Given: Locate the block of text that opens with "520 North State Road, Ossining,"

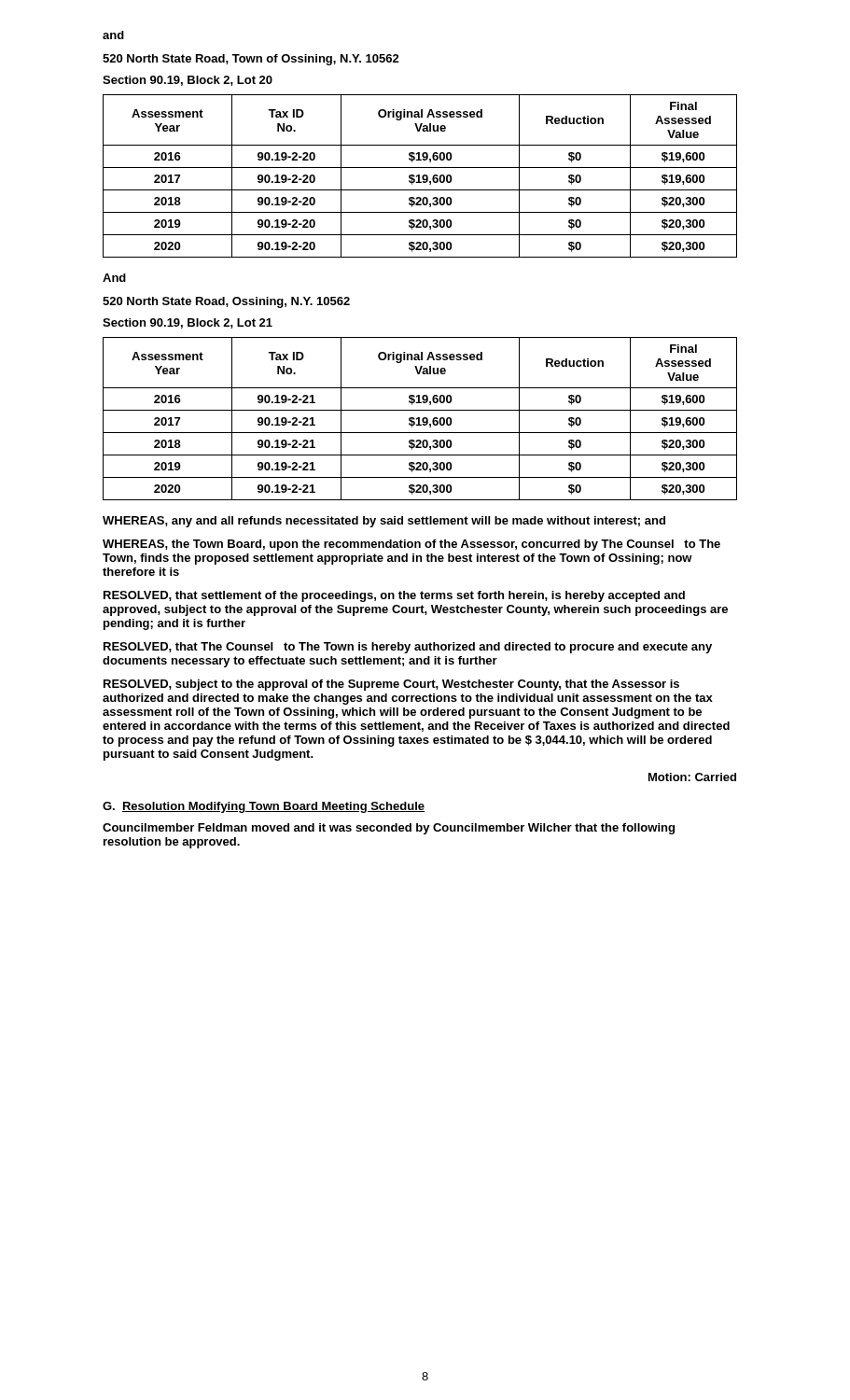Looking at the screenshot, I should pyautogui.click(x=226, y=301).
